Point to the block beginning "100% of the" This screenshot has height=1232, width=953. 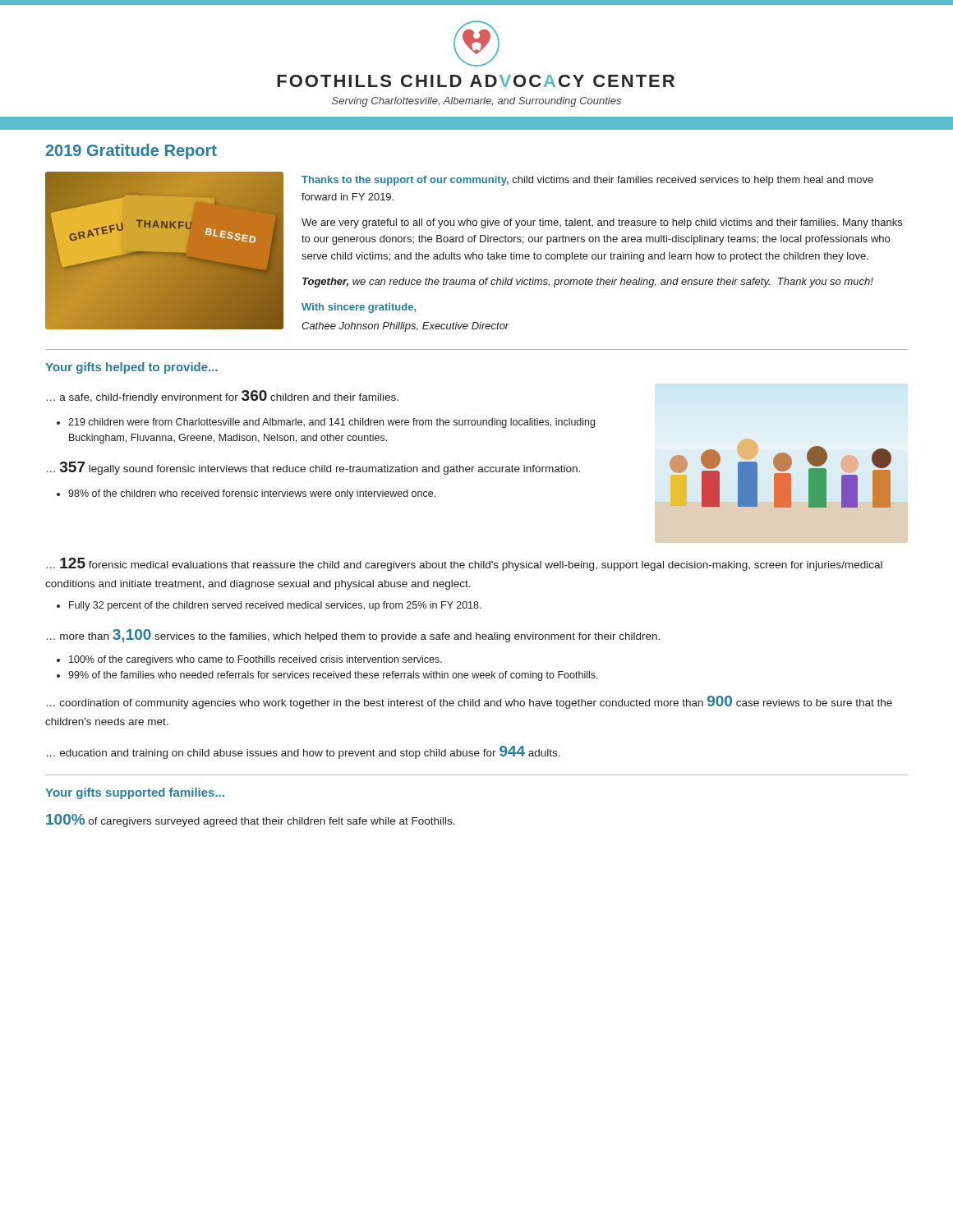point(480,667)
